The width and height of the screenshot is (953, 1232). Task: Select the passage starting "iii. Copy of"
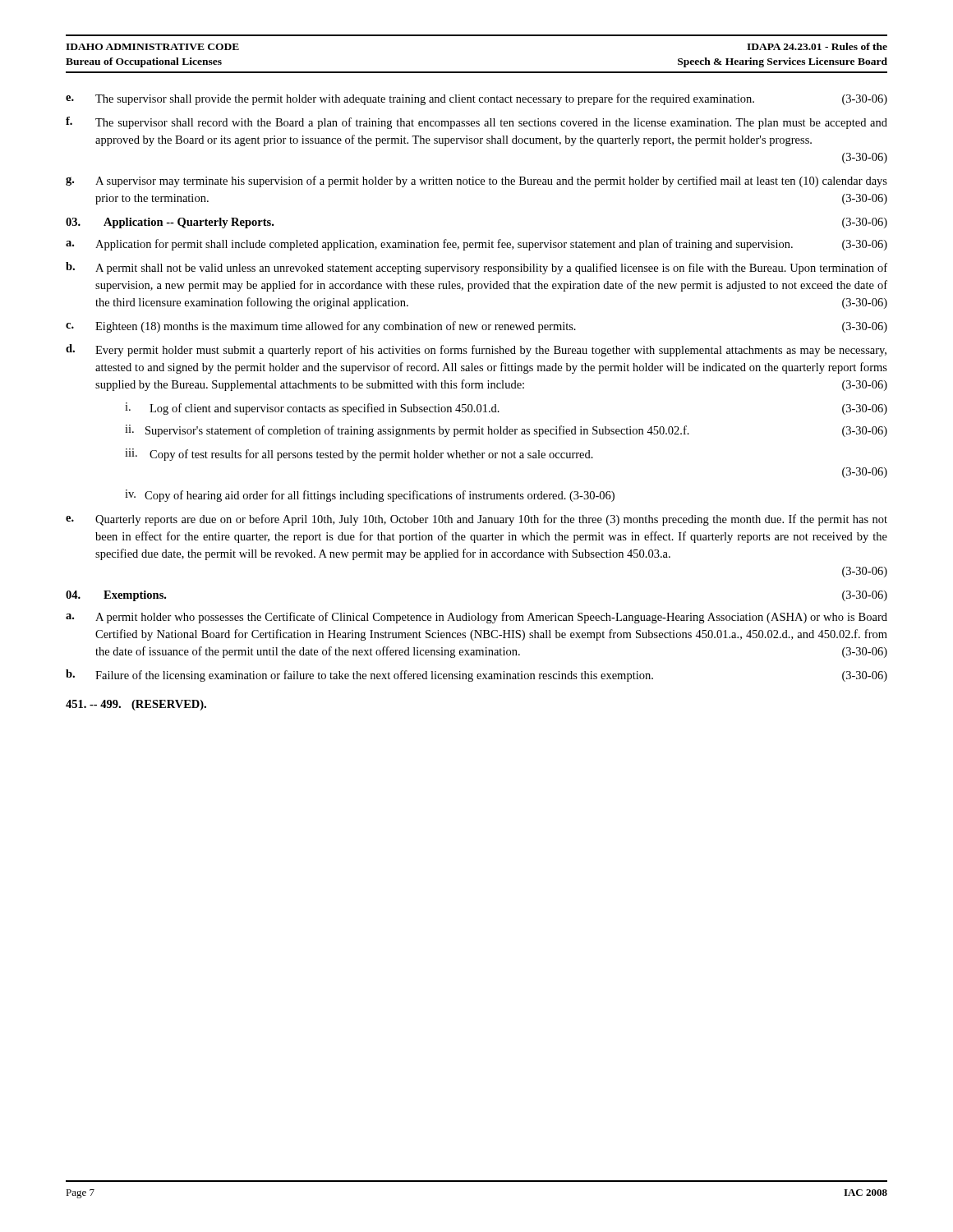(x=506, y=463)
